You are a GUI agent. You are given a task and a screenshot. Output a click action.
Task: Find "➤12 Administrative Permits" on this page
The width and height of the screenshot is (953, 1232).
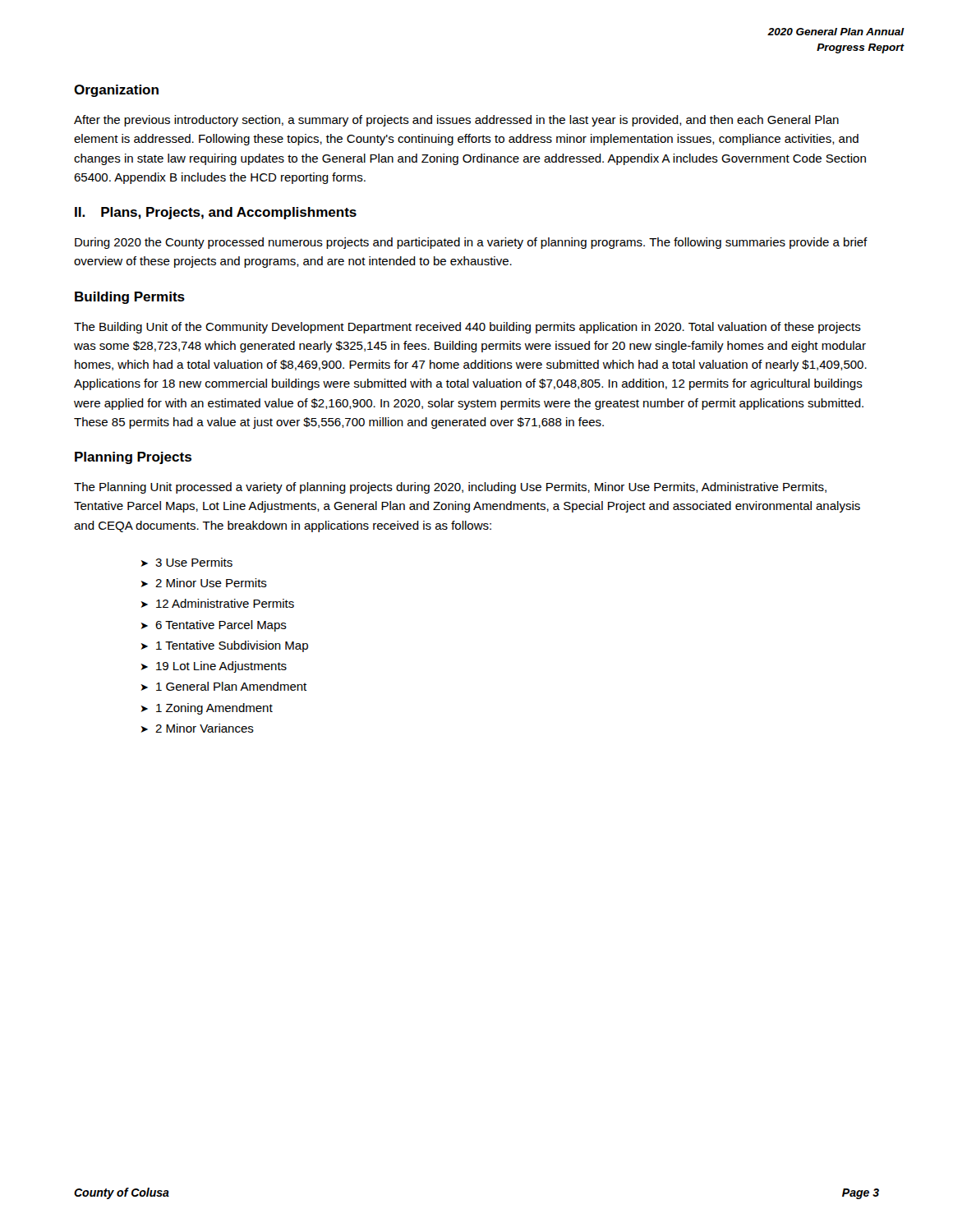click(217, 604)
